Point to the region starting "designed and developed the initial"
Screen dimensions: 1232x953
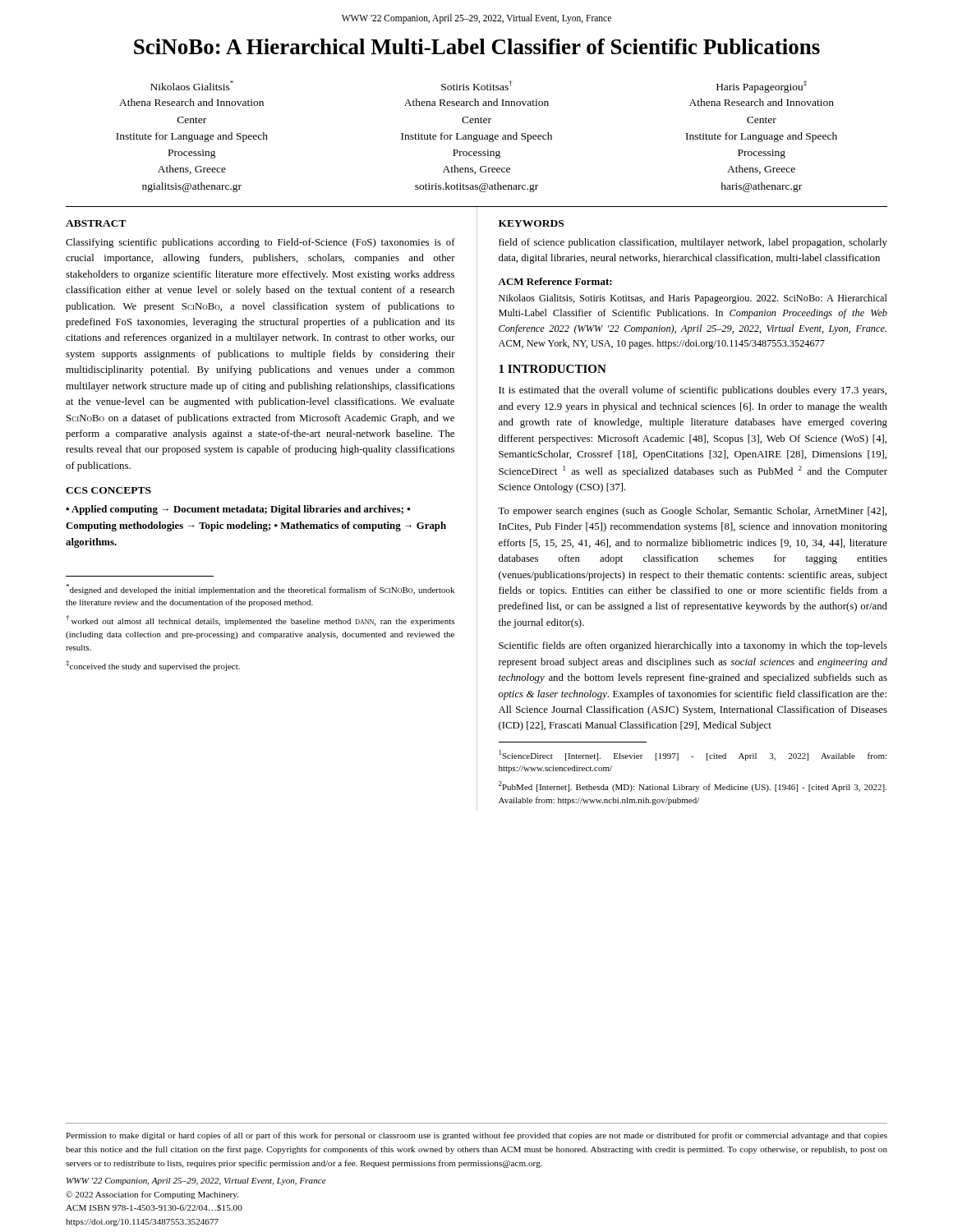click(x=260, y=595)
